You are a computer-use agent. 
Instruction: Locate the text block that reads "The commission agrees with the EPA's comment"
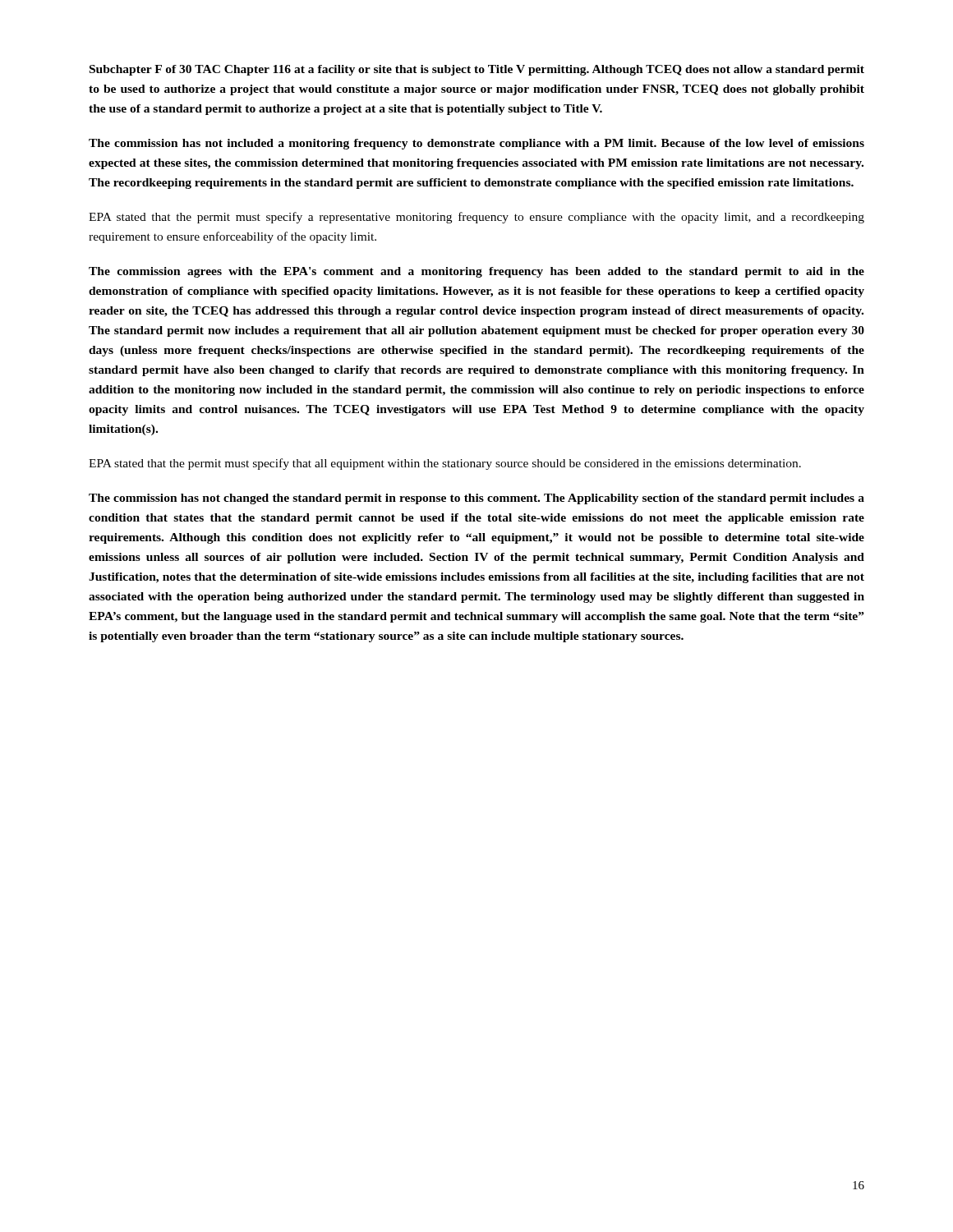pos(476,350)
